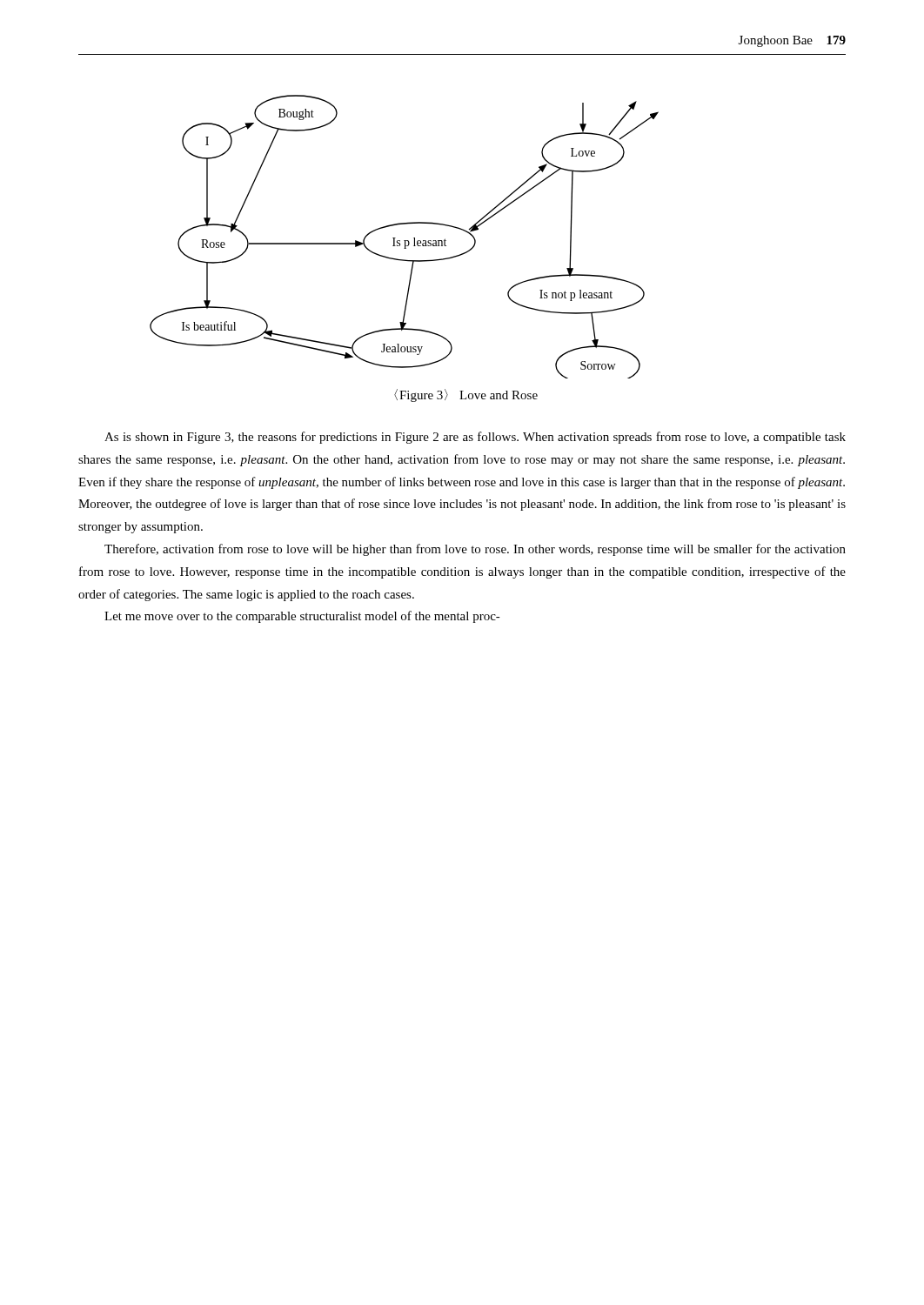Select the text block that says "As is shown in"
The height and width of the screenshot is (1305, 924).
click(462, 482)
